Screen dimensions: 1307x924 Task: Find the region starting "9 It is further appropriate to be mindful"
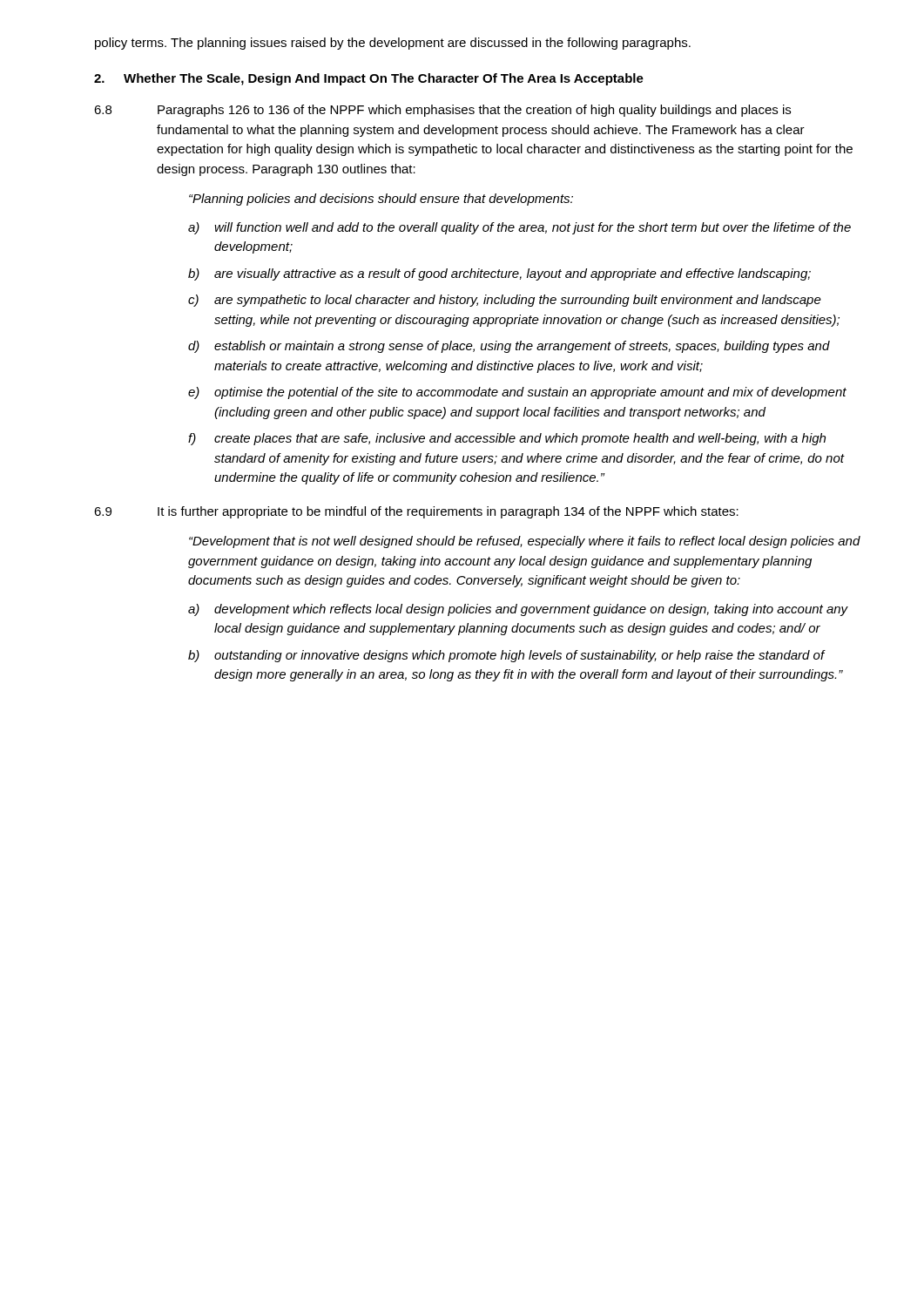[x=509, y=511]
